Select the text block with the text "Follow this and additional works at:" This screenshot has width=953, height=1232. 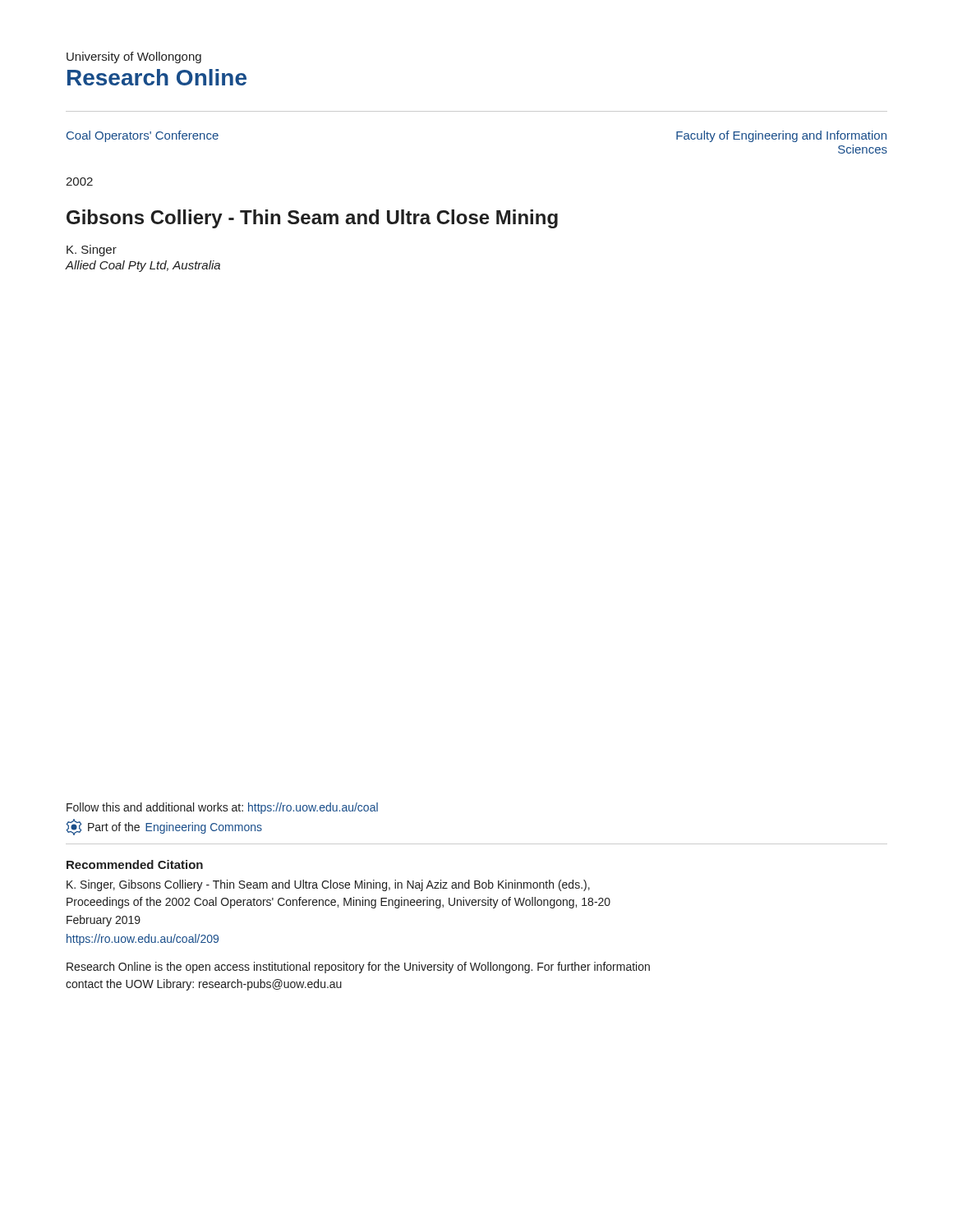[222, 807]
